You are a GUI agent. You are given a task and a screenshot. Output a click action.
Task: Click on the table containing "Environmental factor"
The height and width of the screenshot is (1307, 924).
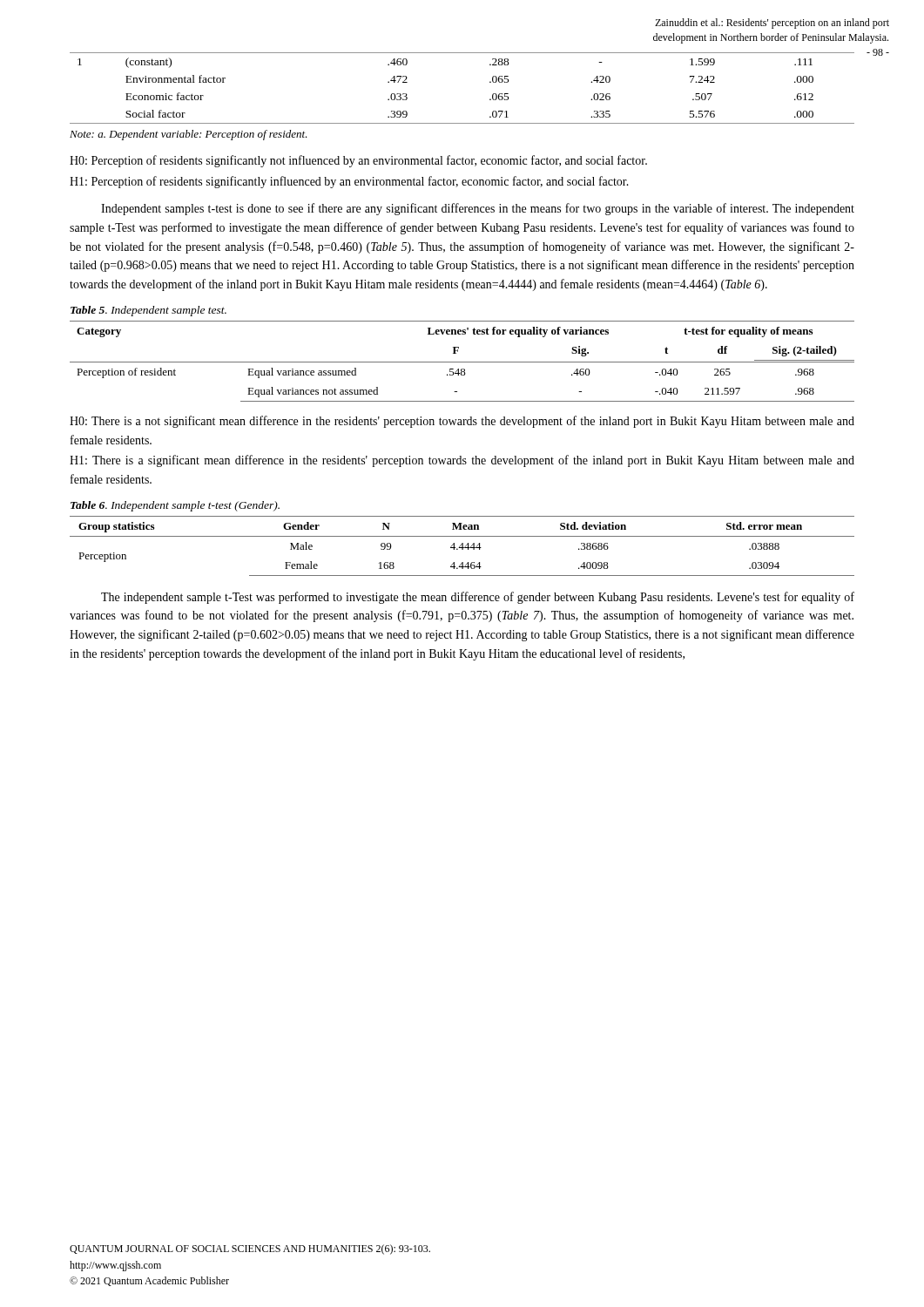tap(462, 88)
